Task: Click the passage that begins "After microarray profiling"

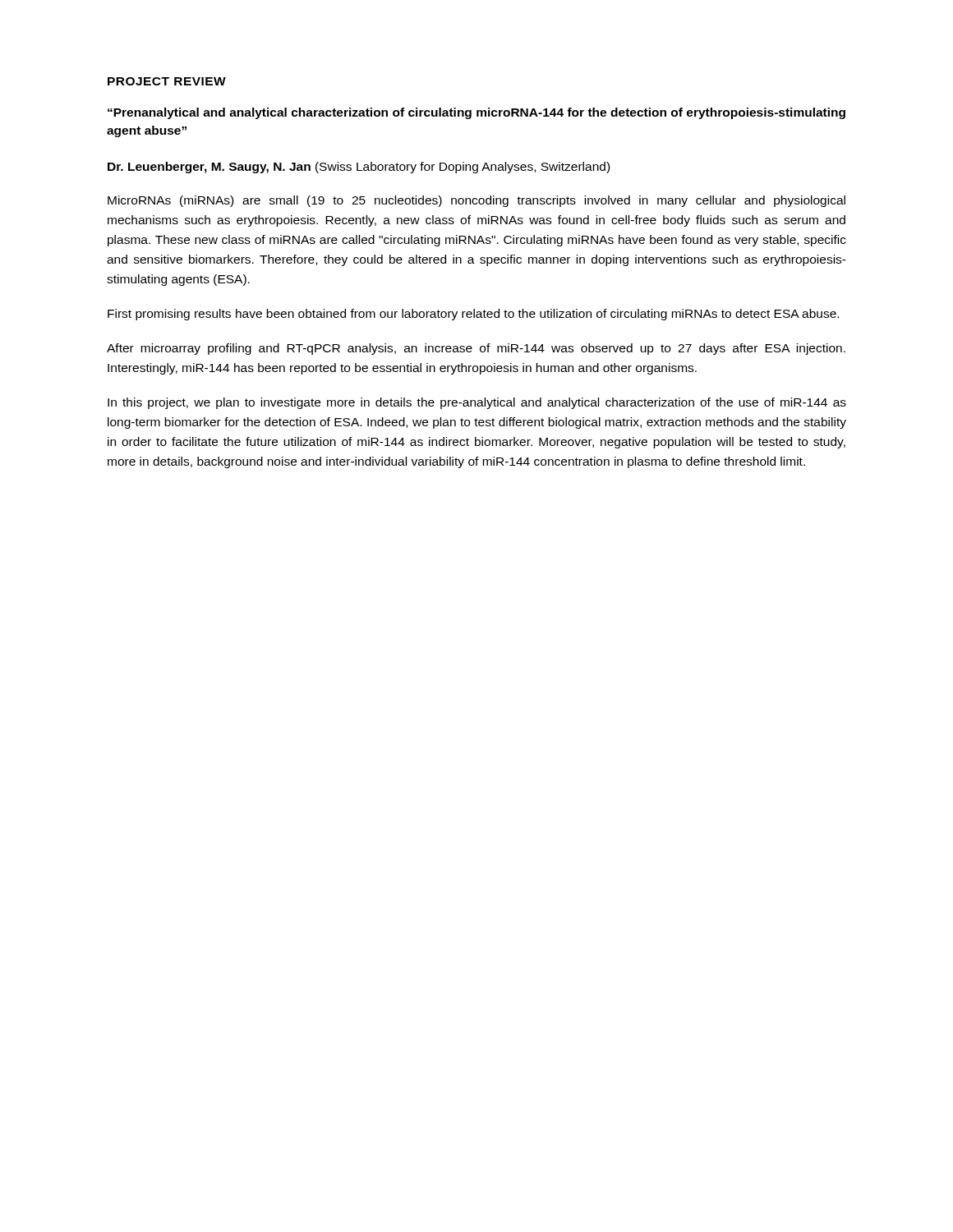Action: (x=476, y=358)
